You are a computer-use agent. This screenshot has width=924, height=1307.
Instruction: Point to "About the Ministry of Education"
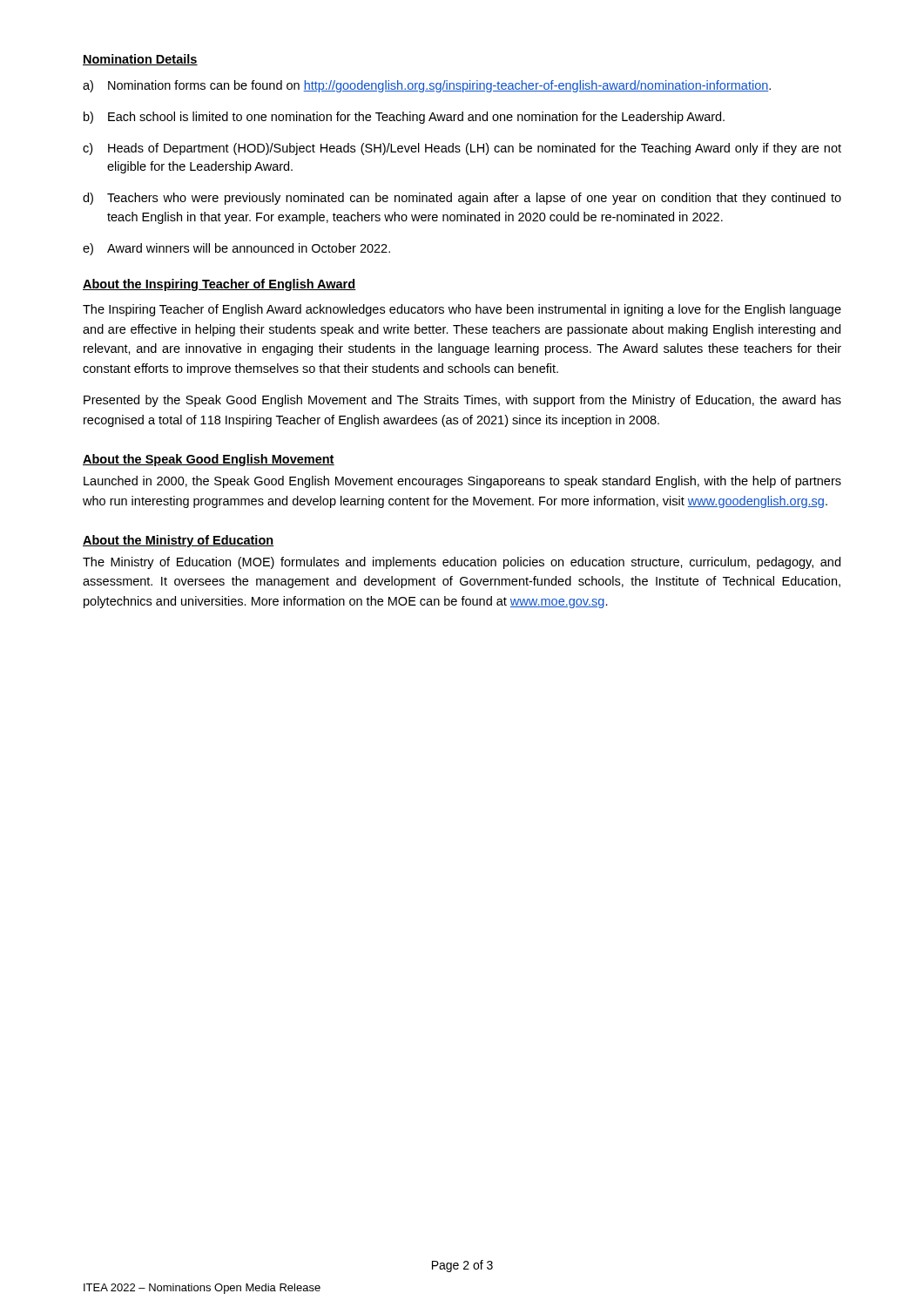(x=178, y=540)
